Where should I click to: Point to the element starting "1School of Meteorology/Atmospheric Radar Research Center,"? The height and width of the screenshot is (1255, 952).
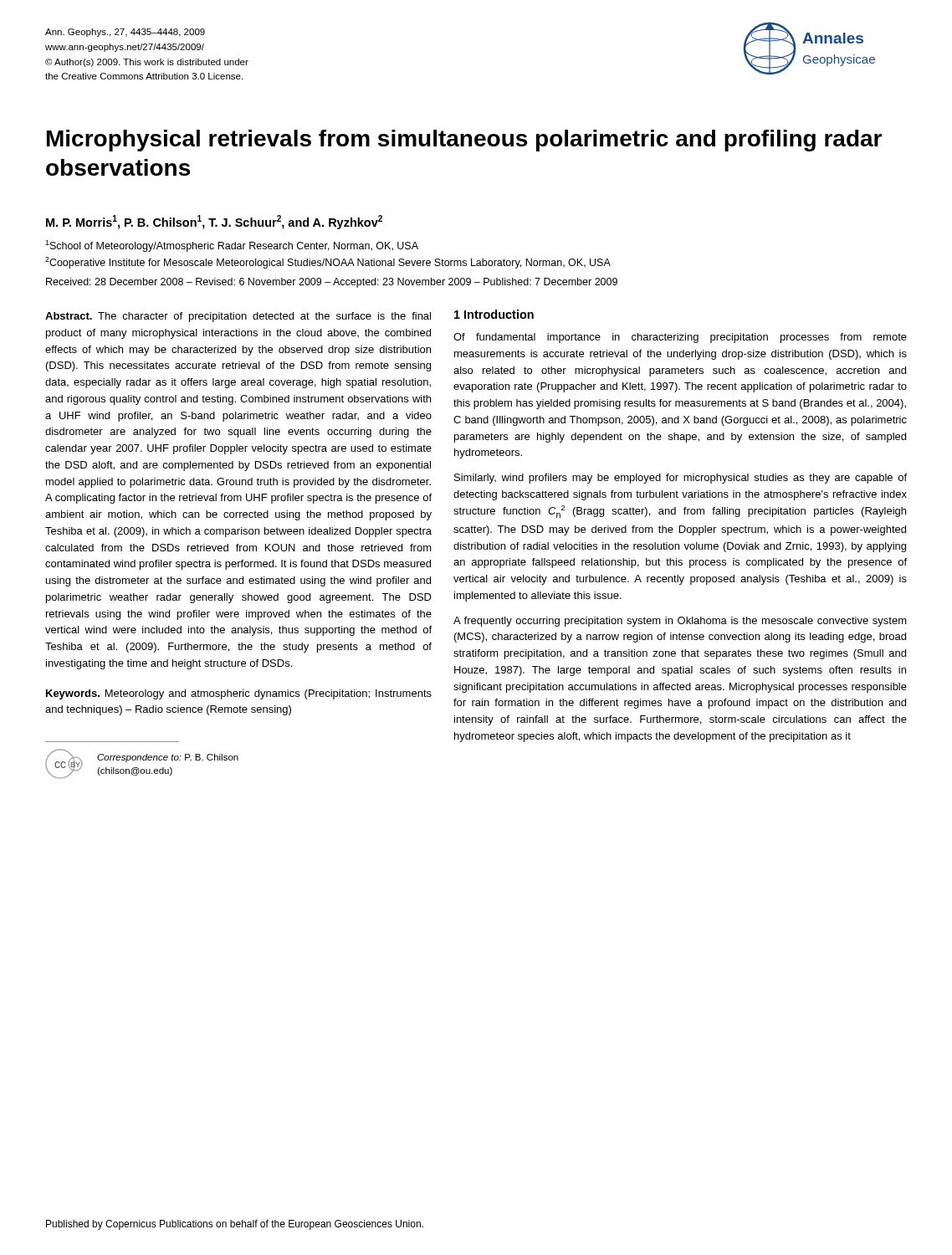pyautogui.click(x=328, y=254)
